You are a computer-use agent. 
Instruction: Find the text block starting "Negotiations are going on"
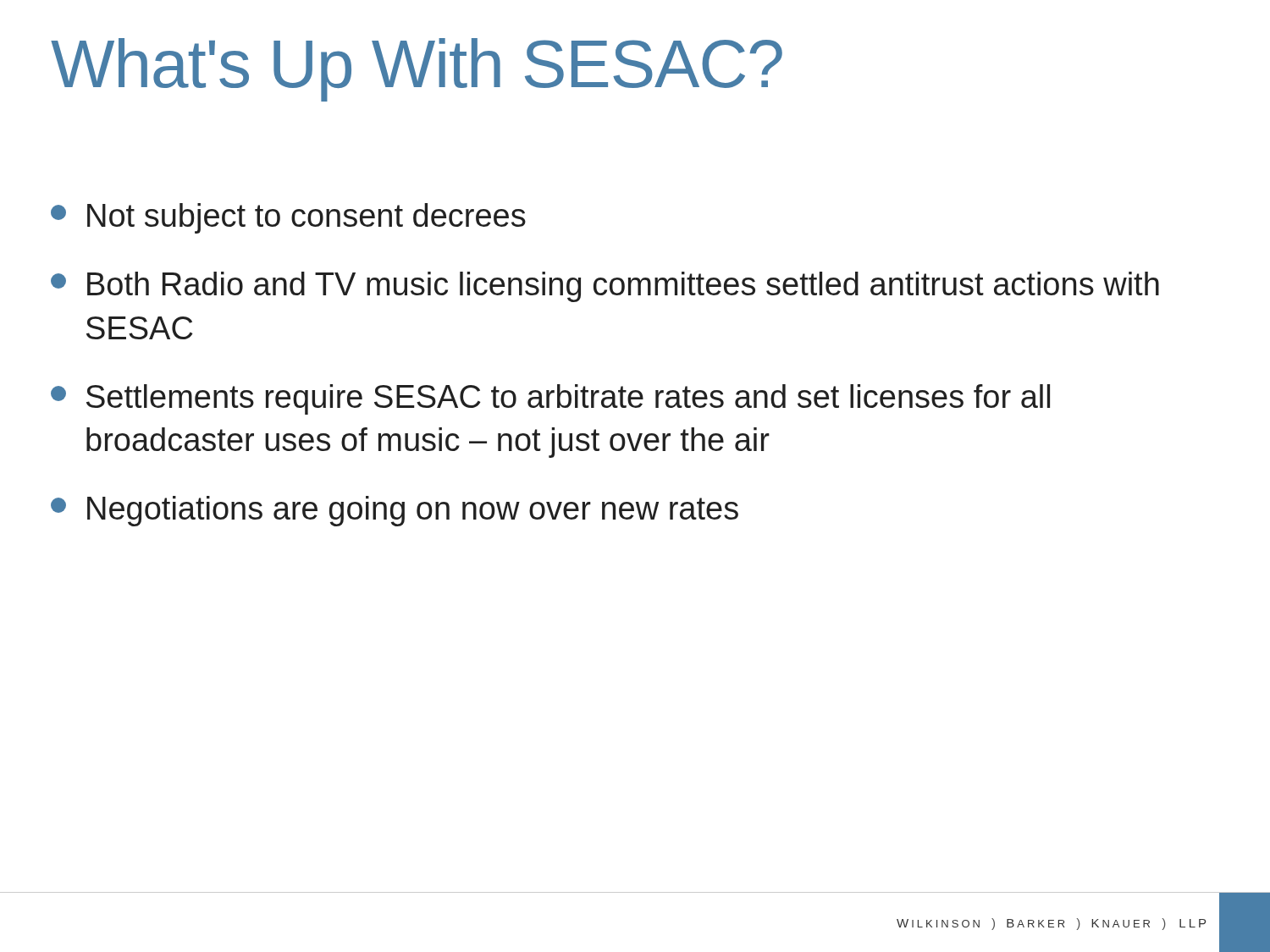tap(627, 510)
